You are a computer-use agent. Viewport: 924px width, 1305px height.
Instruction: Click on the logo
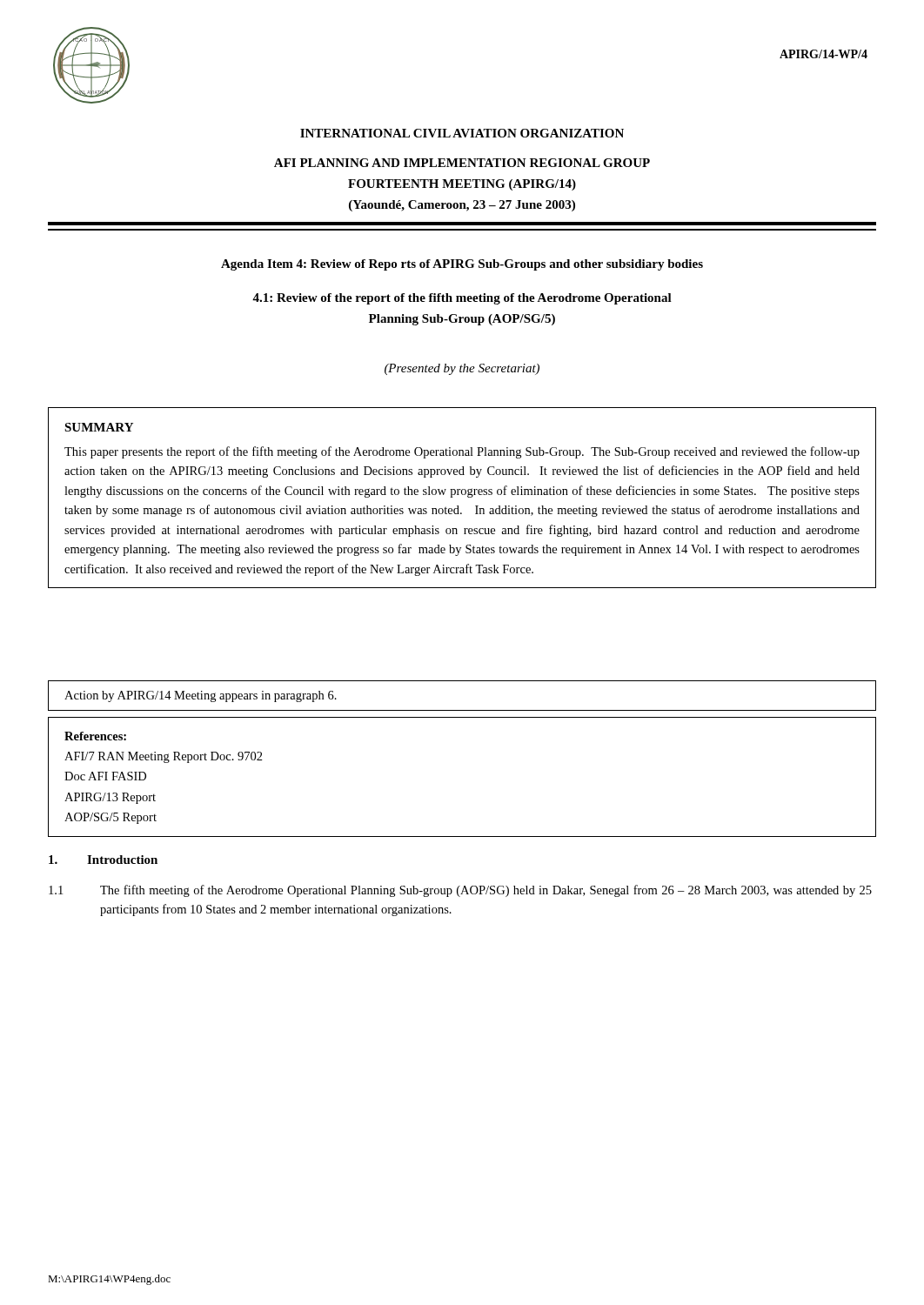(91, 65)
